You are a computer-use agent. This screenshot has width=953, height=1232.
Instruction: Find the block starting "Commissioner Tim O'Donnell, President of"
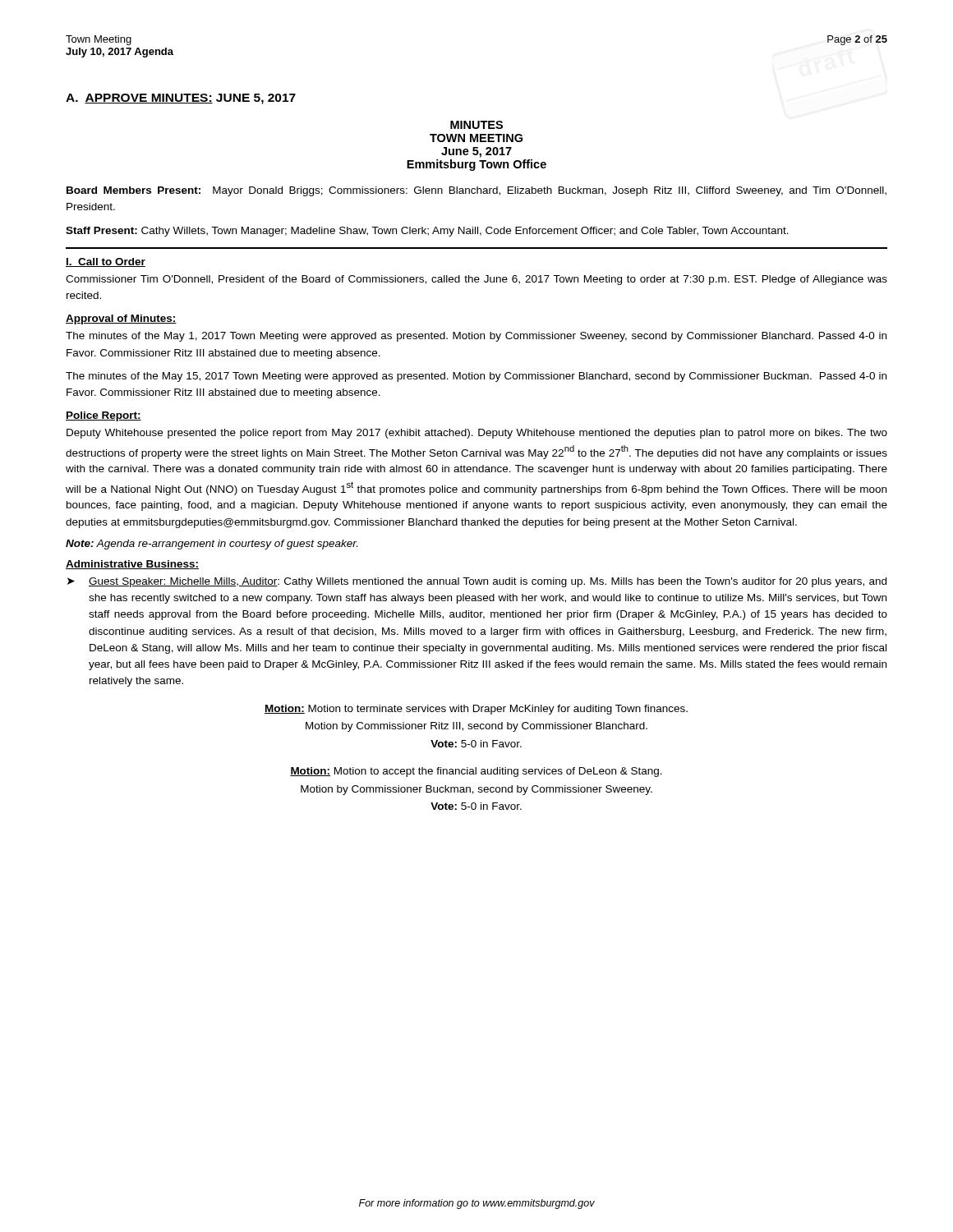[x=476, y=287]
